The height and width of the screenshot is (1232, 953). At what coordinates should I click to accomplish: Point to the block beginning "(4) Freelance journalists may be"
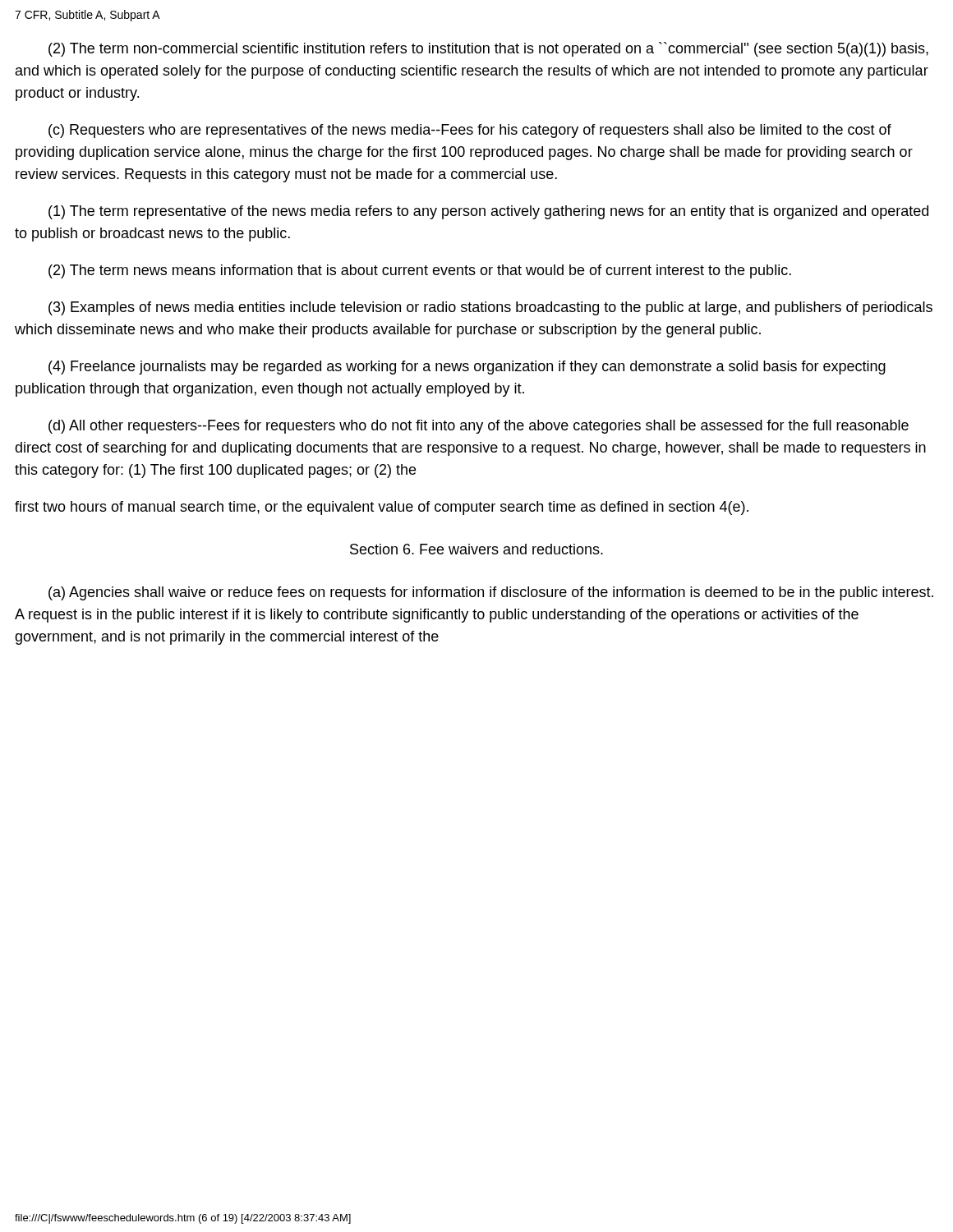[476, 378]
